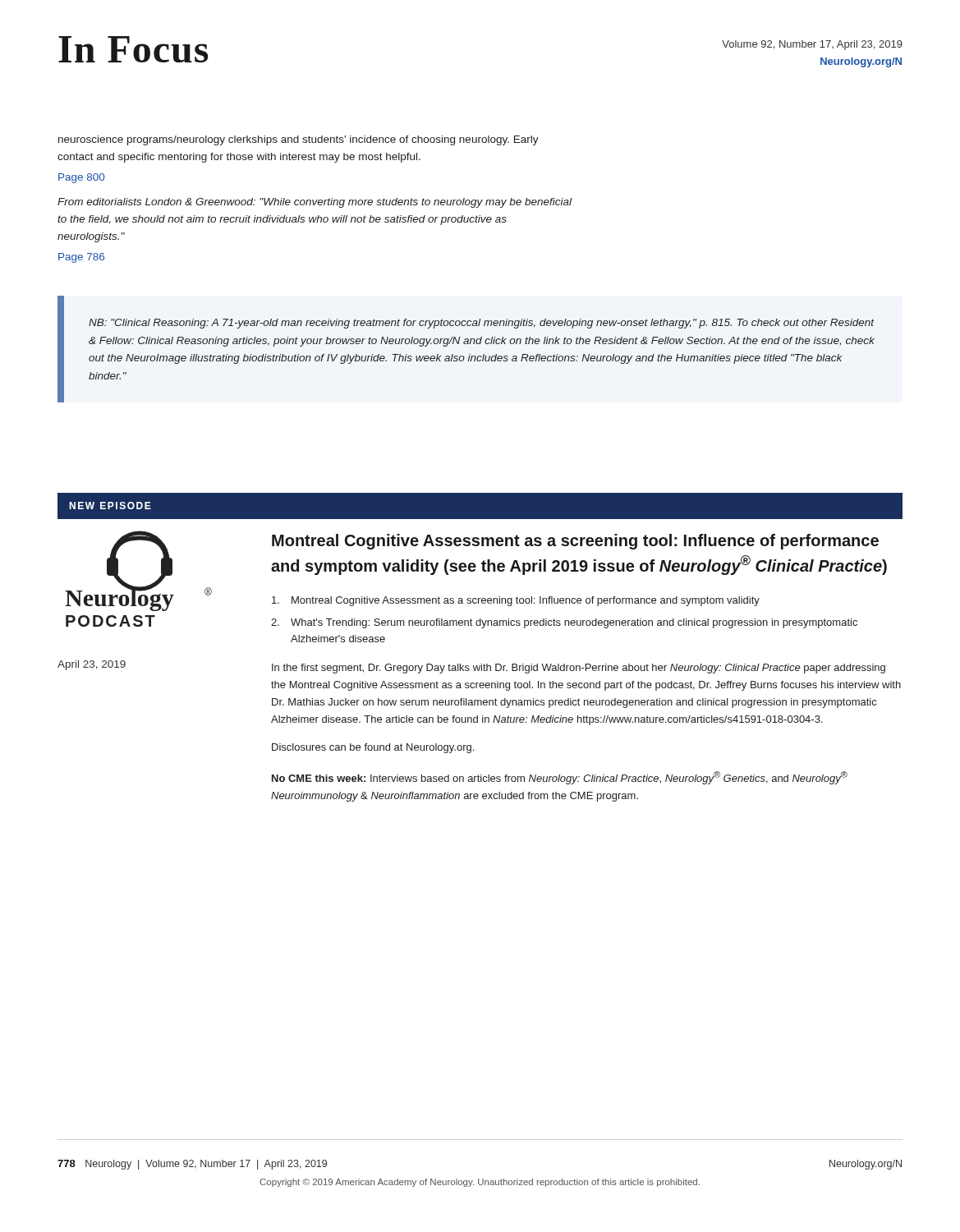960x1232 pixels.
Task: Navigate to the passage starting "In Focus"
Action: point(134,49)
